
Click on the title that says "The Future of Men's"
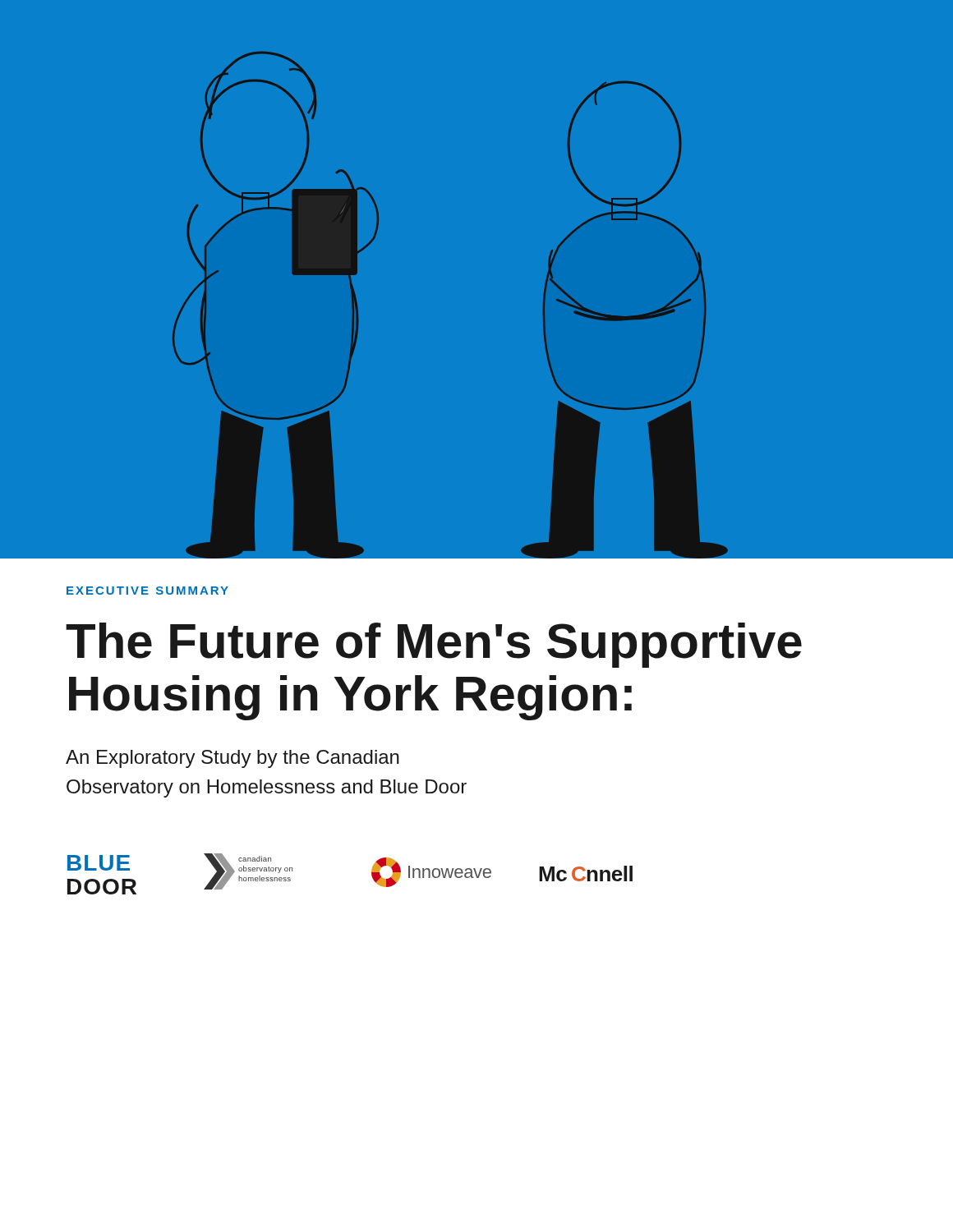(x=434, y=667)
